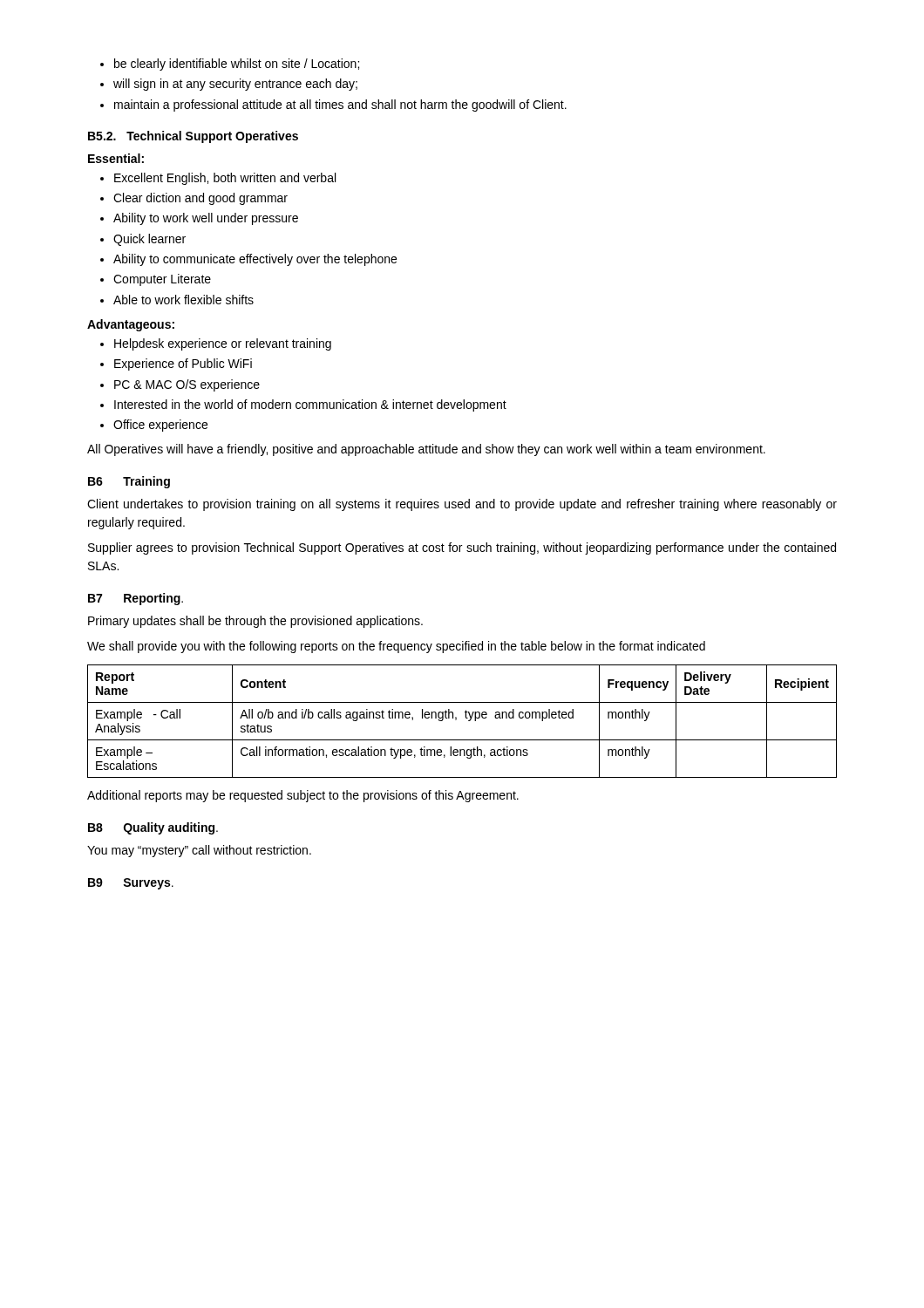The width and height of the screenshot is (924, 1308).
Task: Point to the text starting "We shall provide you with the following"
Action: 462,647
